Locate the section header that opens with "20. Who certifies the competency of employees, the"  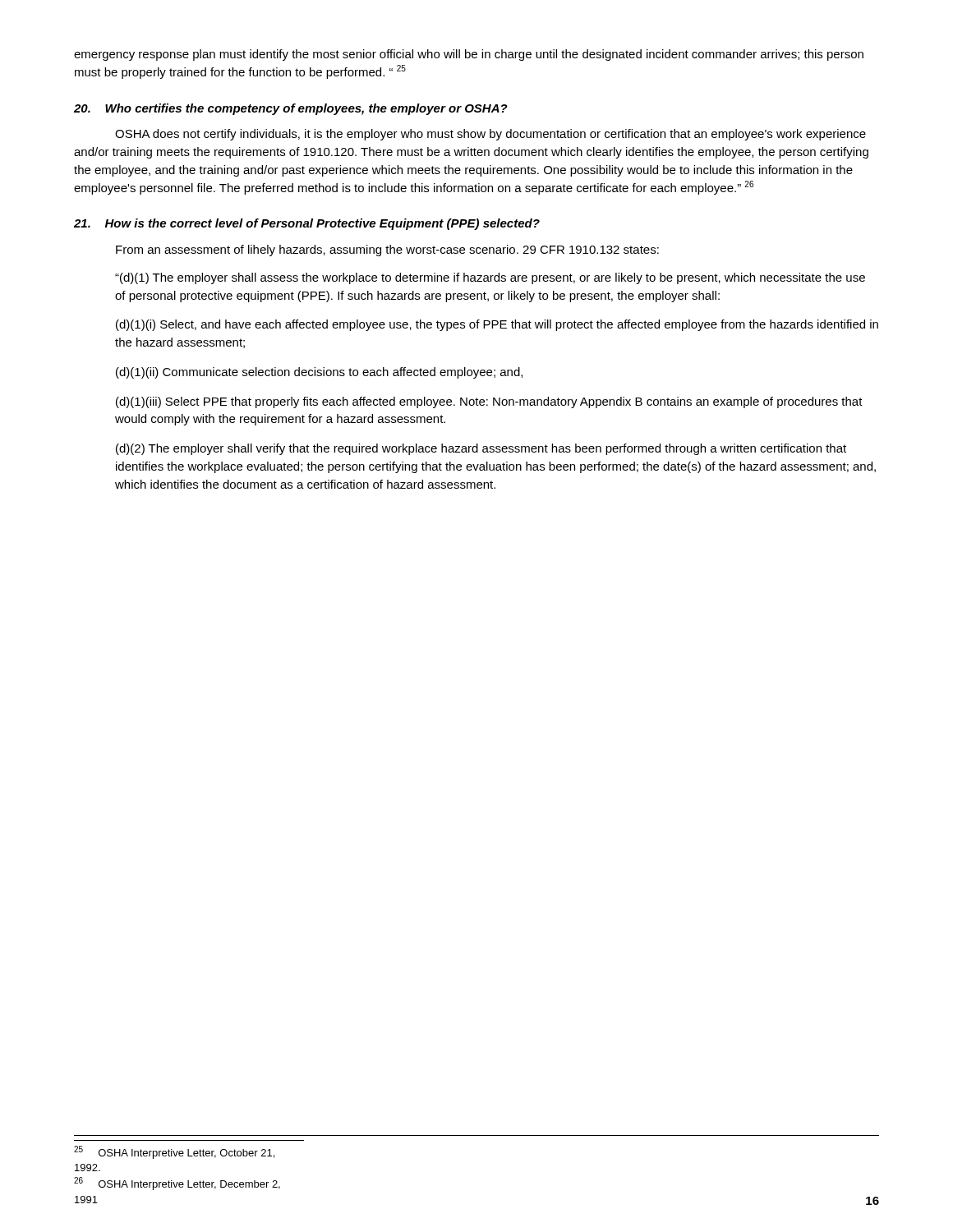pos(291,108)
